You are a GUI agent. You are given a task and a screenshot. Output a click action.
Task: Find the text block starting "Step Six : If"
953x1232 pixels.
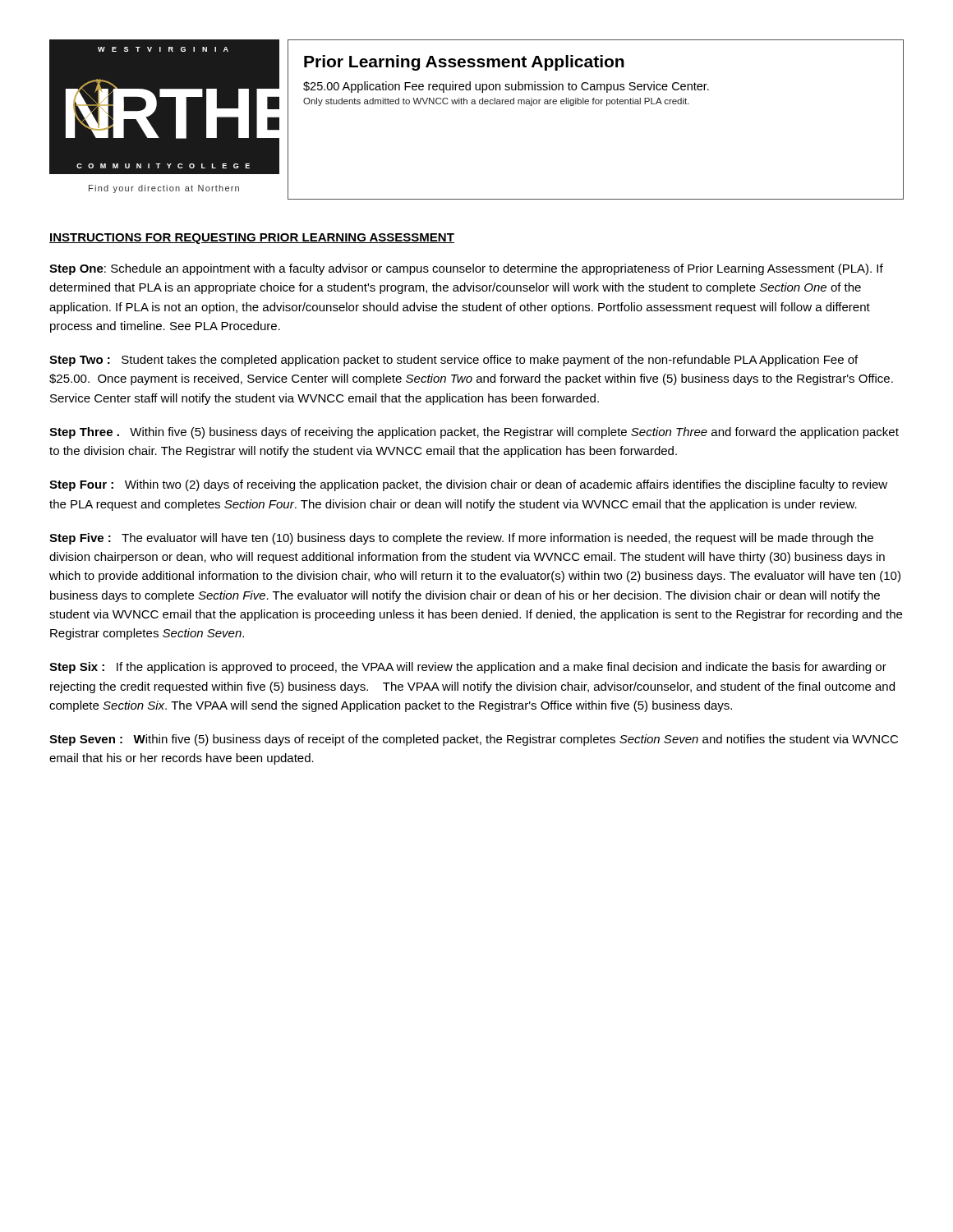pyautogui.click(x=476, y=686)
